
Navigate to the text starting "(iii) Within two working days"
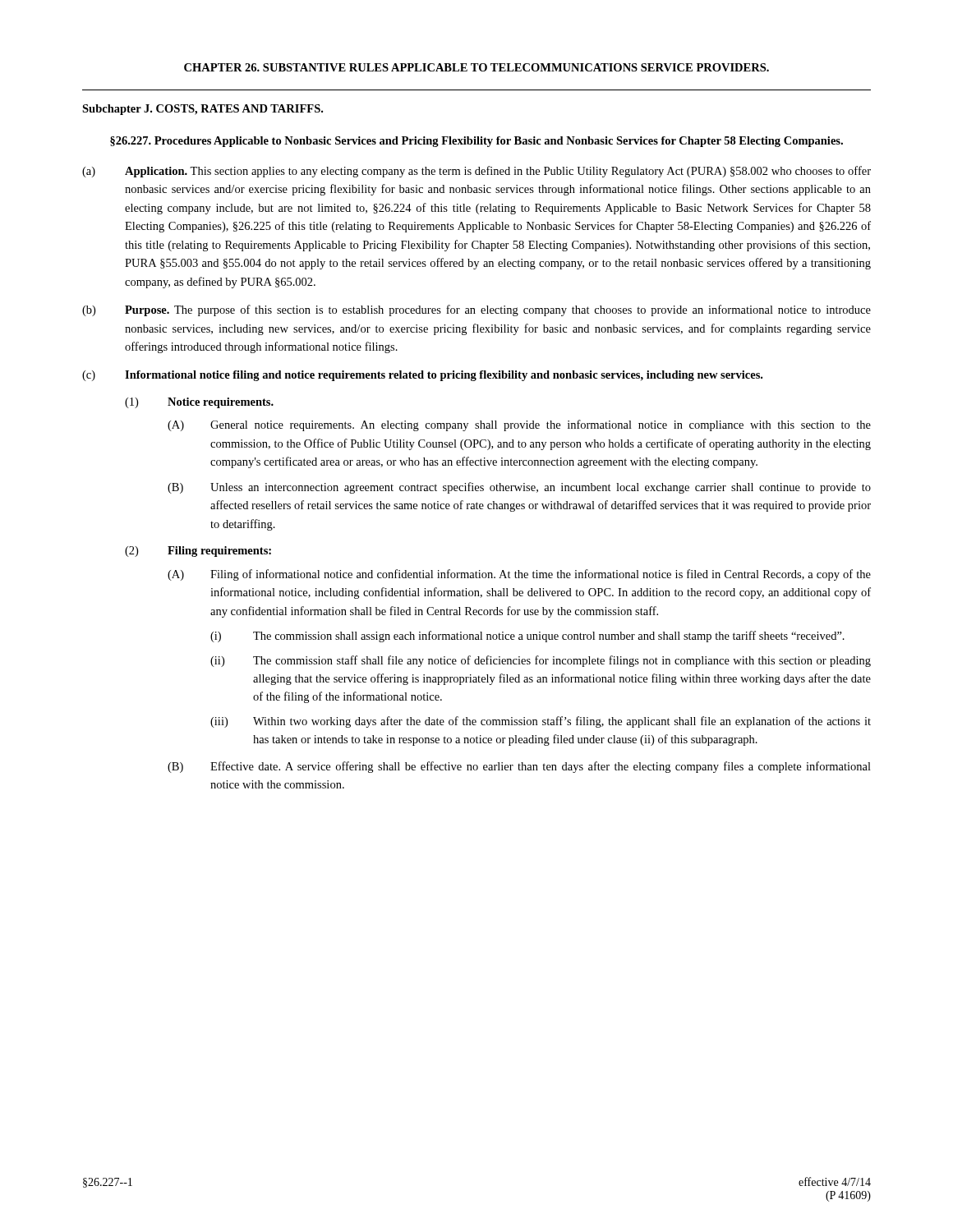tap(541, 731)
